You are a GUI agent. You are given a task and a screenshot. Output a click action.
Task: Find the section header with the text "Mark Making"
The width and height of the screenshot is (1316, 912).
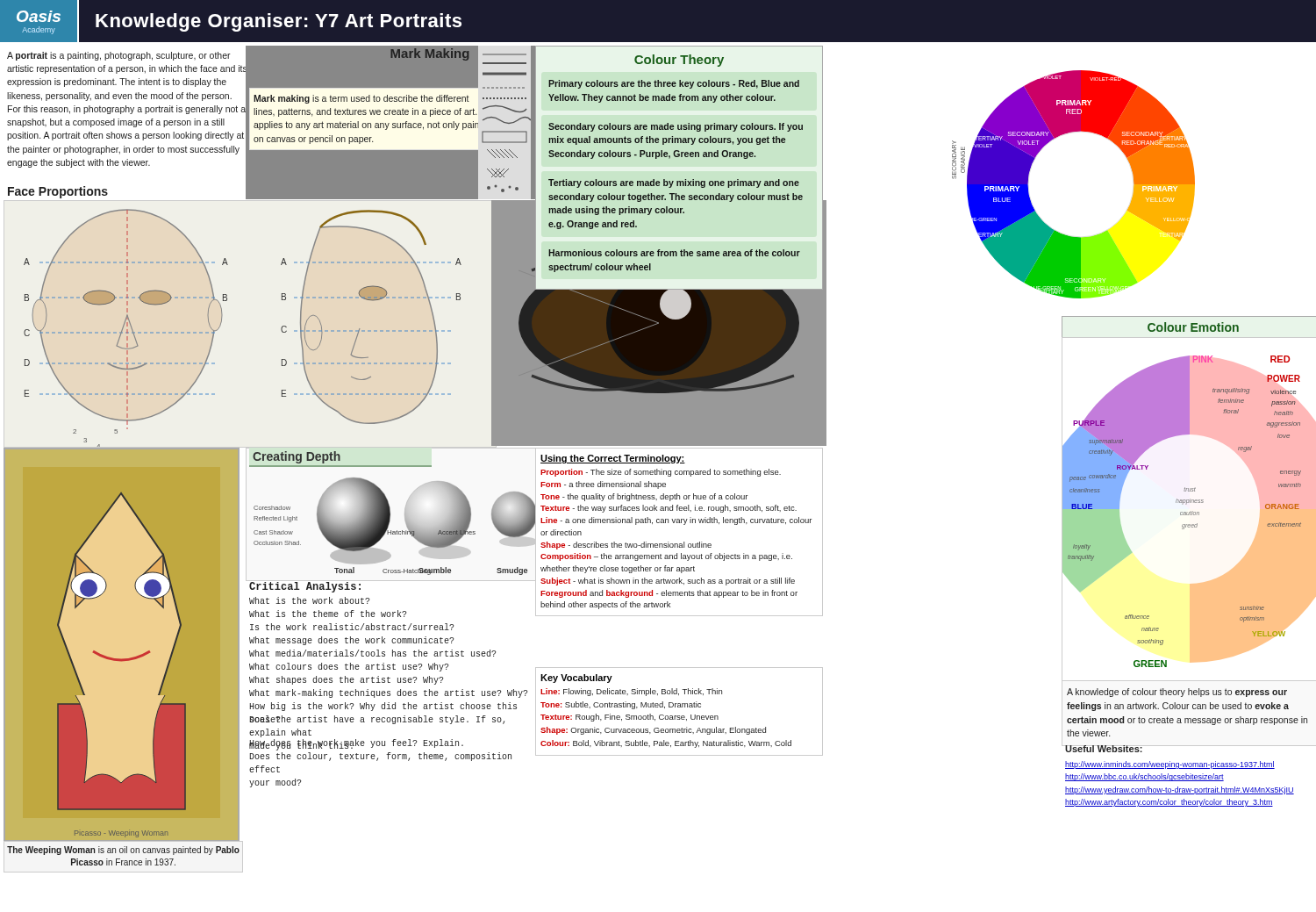point(430,53)
